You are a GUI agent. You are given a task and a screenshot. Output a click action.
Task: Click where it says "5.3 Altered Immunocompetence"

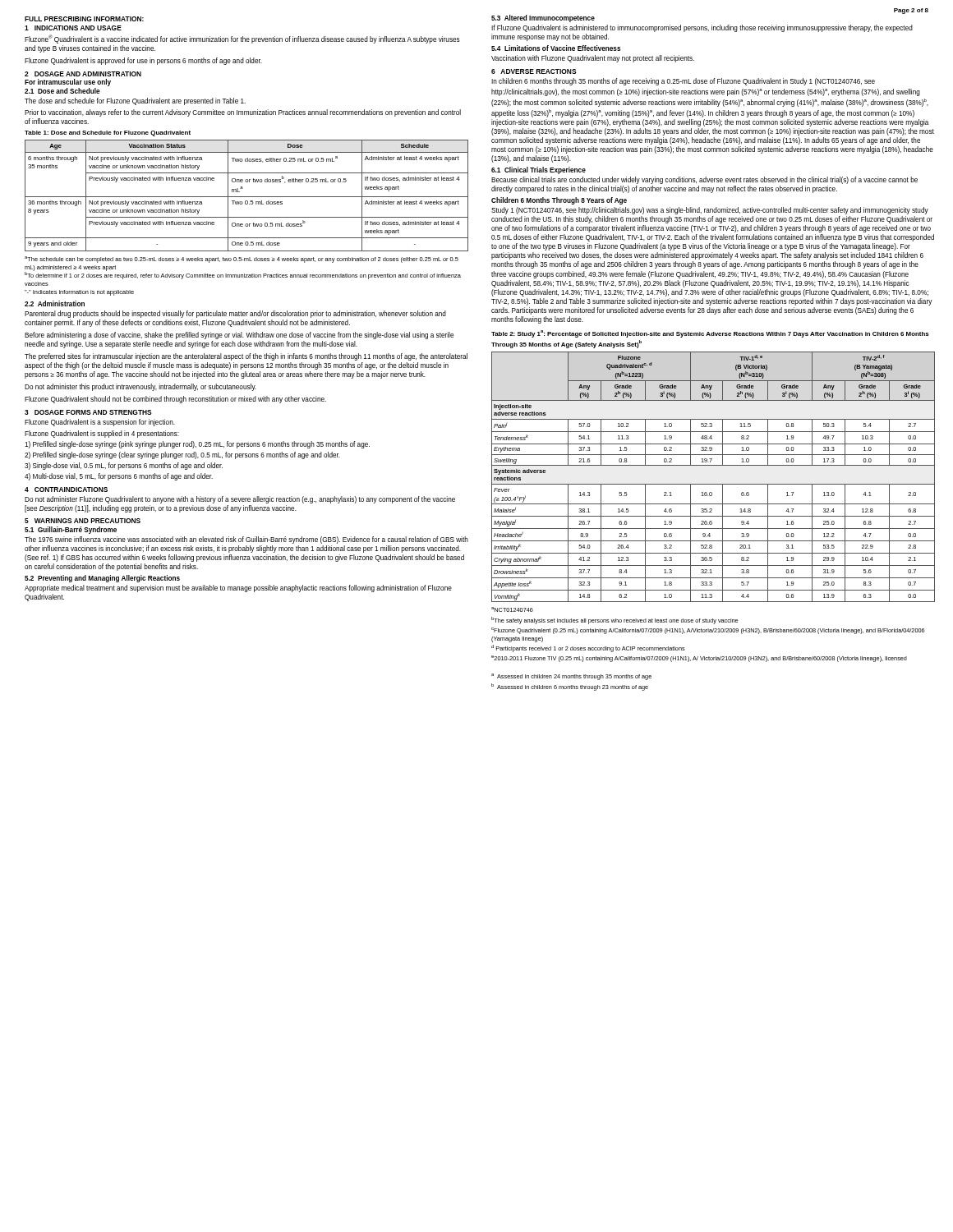pos(543,18)
